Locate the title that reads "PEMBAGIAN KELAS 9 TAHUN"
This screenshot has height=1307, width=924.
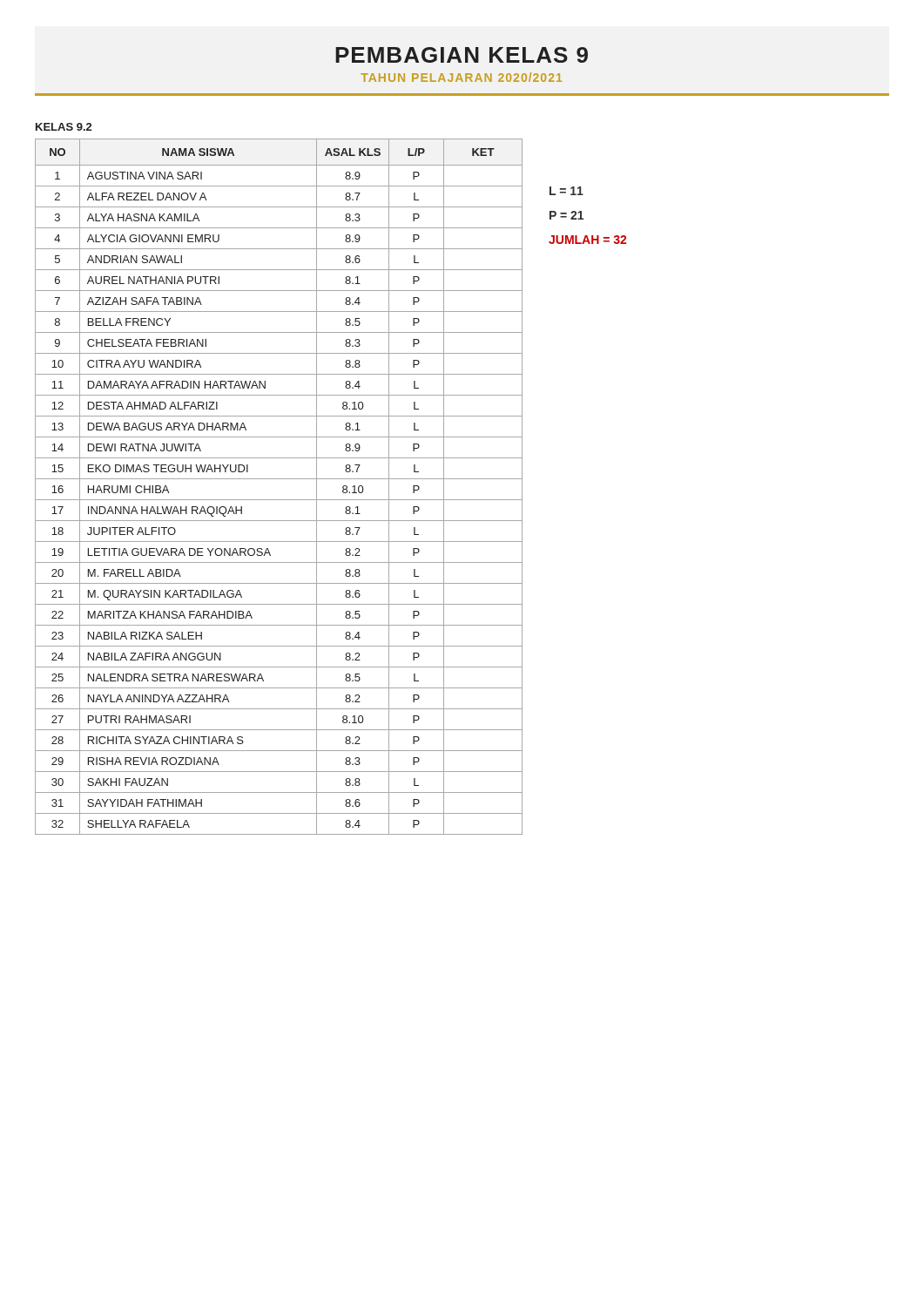(x=462, y=63)
